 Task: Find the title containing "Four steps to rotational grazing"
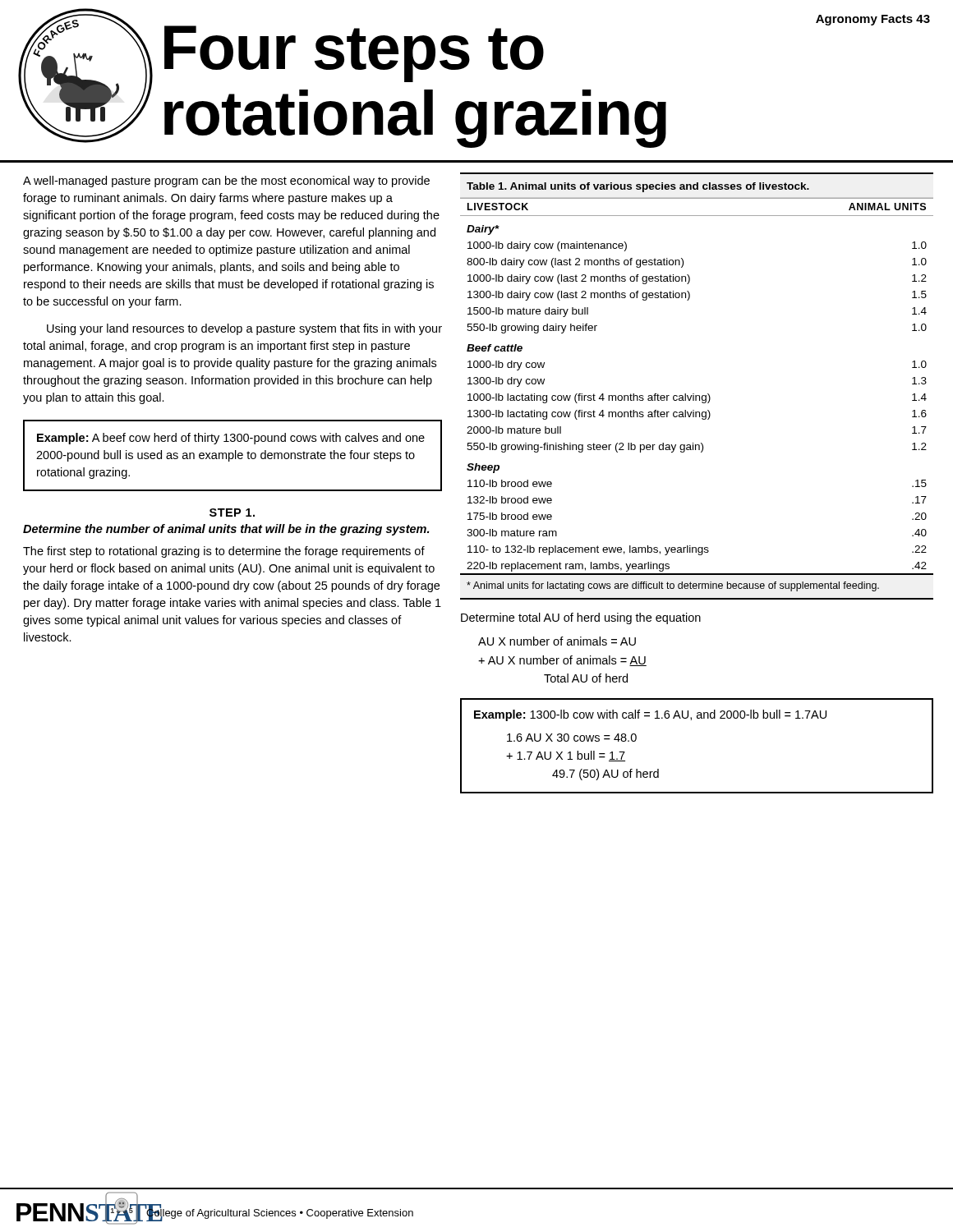pyautogui.click(x=545, y=80)
